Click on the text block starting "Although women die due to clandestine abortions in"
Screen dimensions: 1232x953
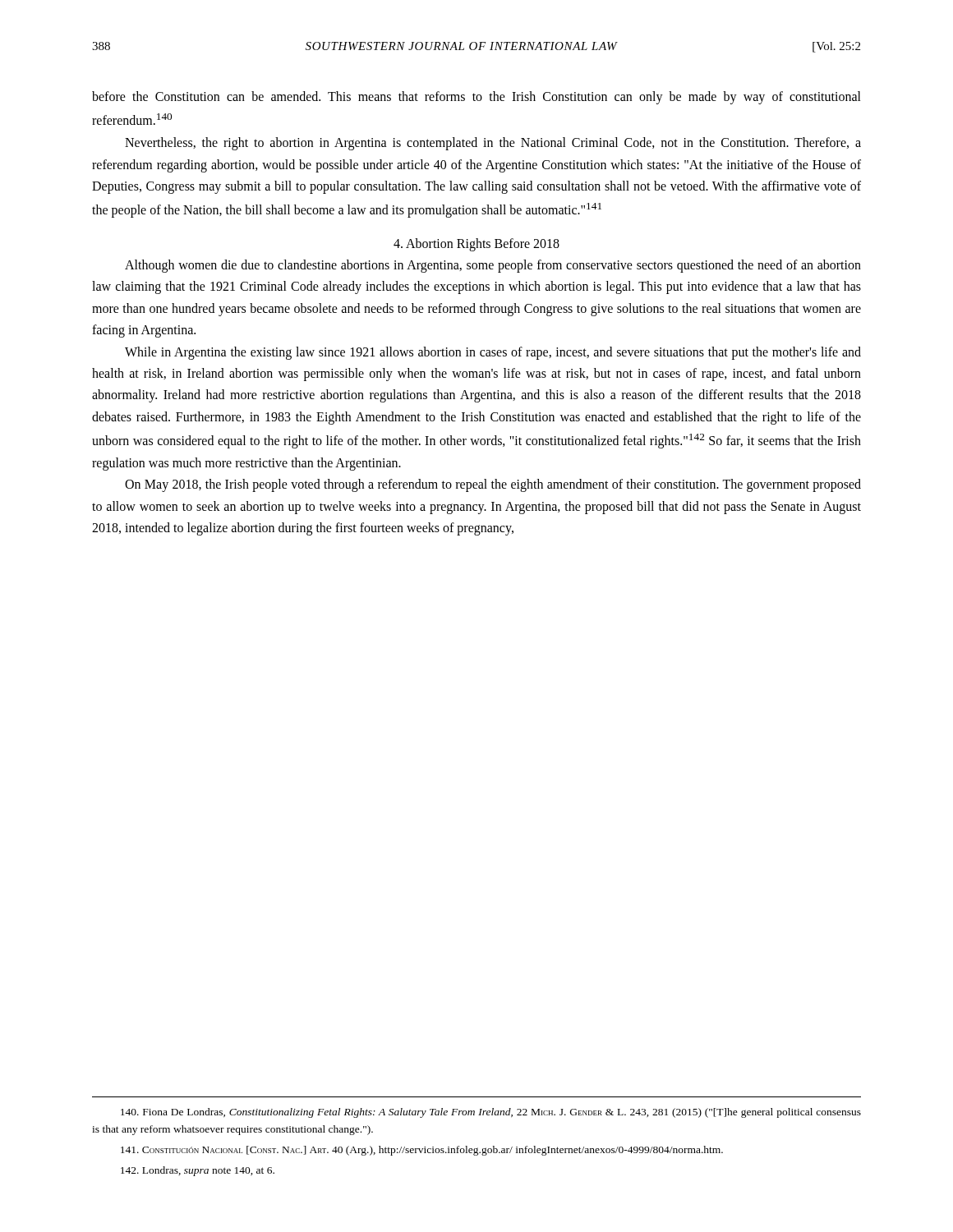pyautogui.click(x=476, y=397)
